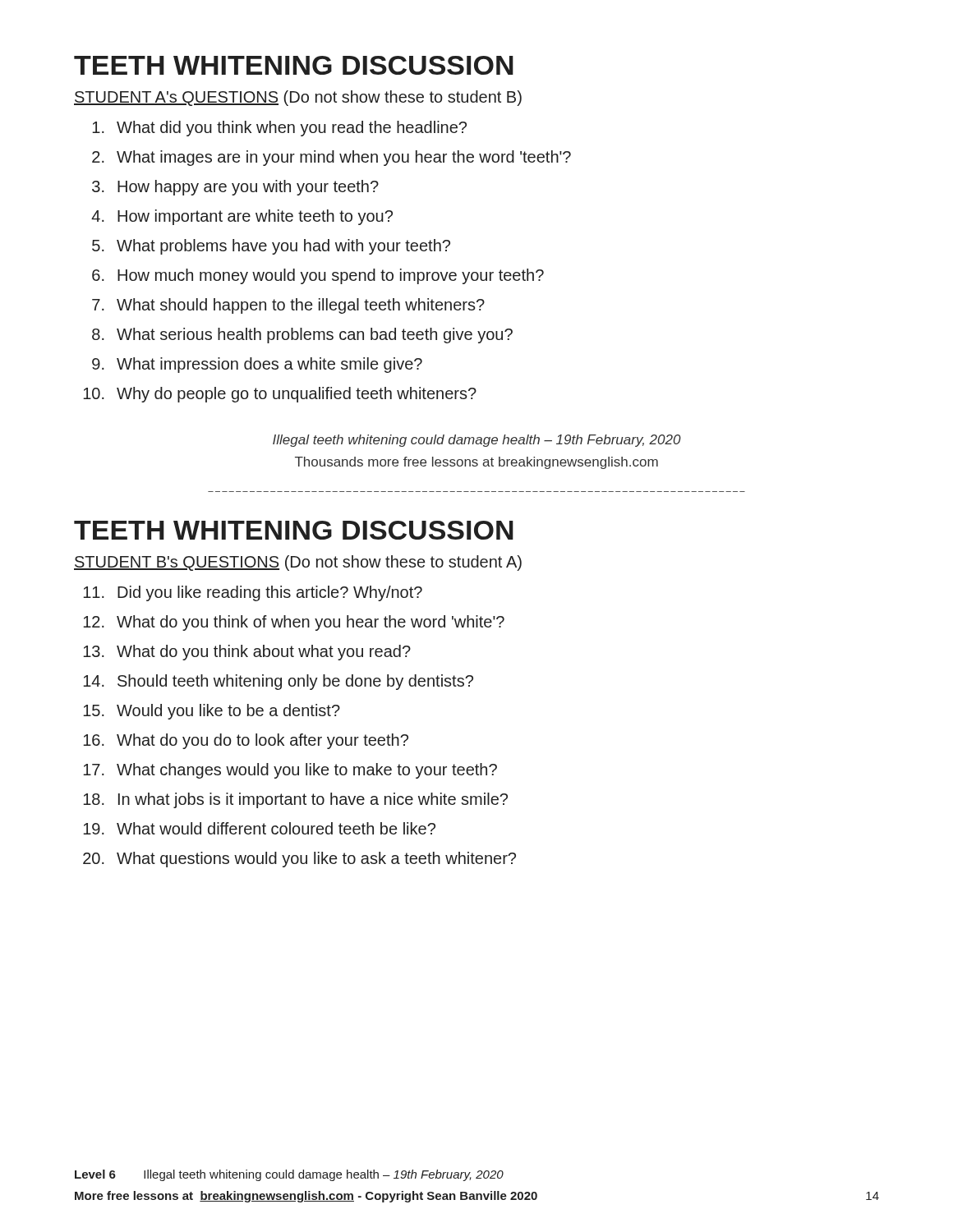Click on the list item that says "6.How much money would you spend to"

tap(476, 275)
